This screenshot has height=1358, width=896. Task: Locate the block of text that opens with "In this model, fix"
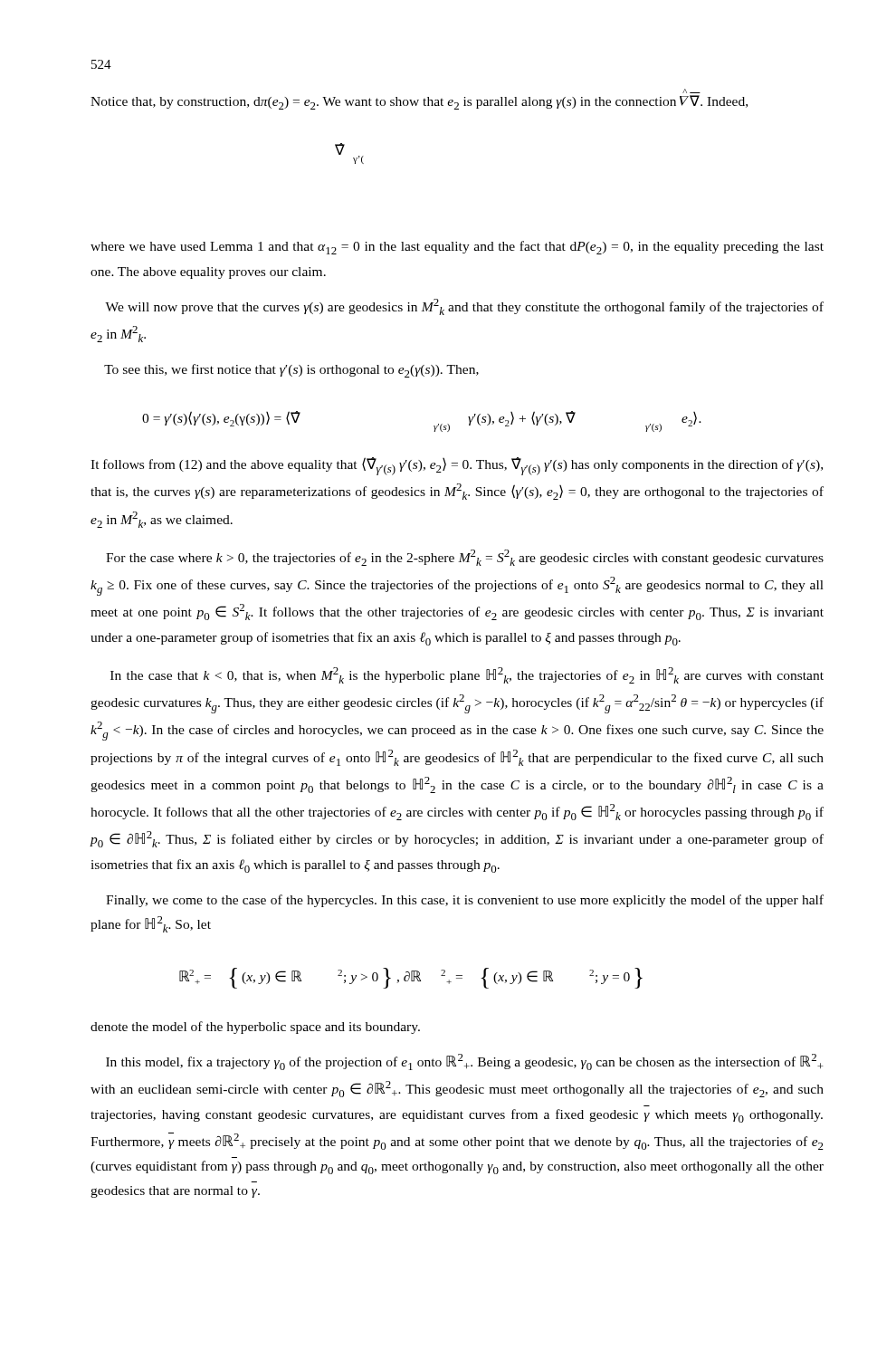pos(457,1124)
